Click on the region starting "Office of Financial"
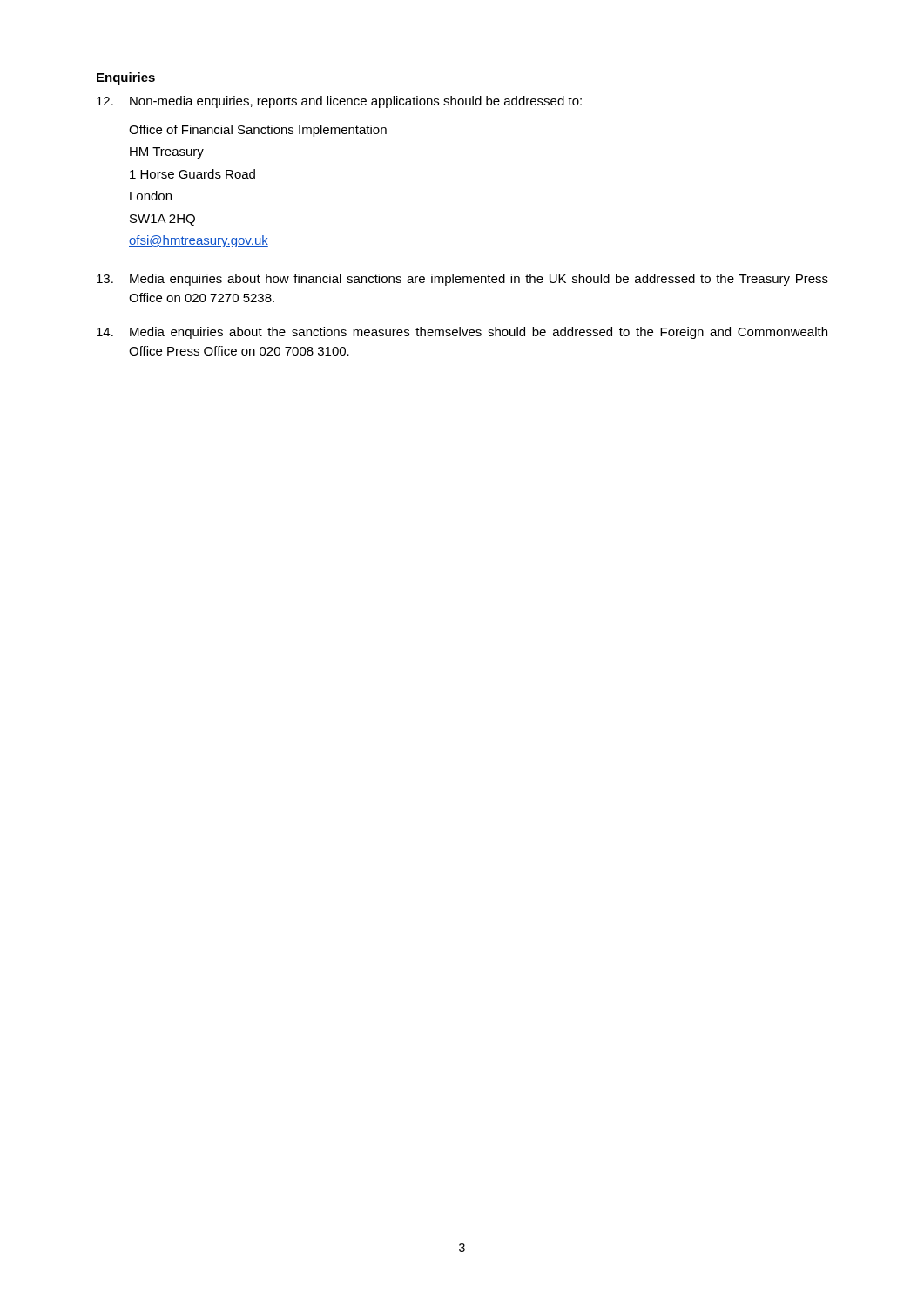 point(258,184)
